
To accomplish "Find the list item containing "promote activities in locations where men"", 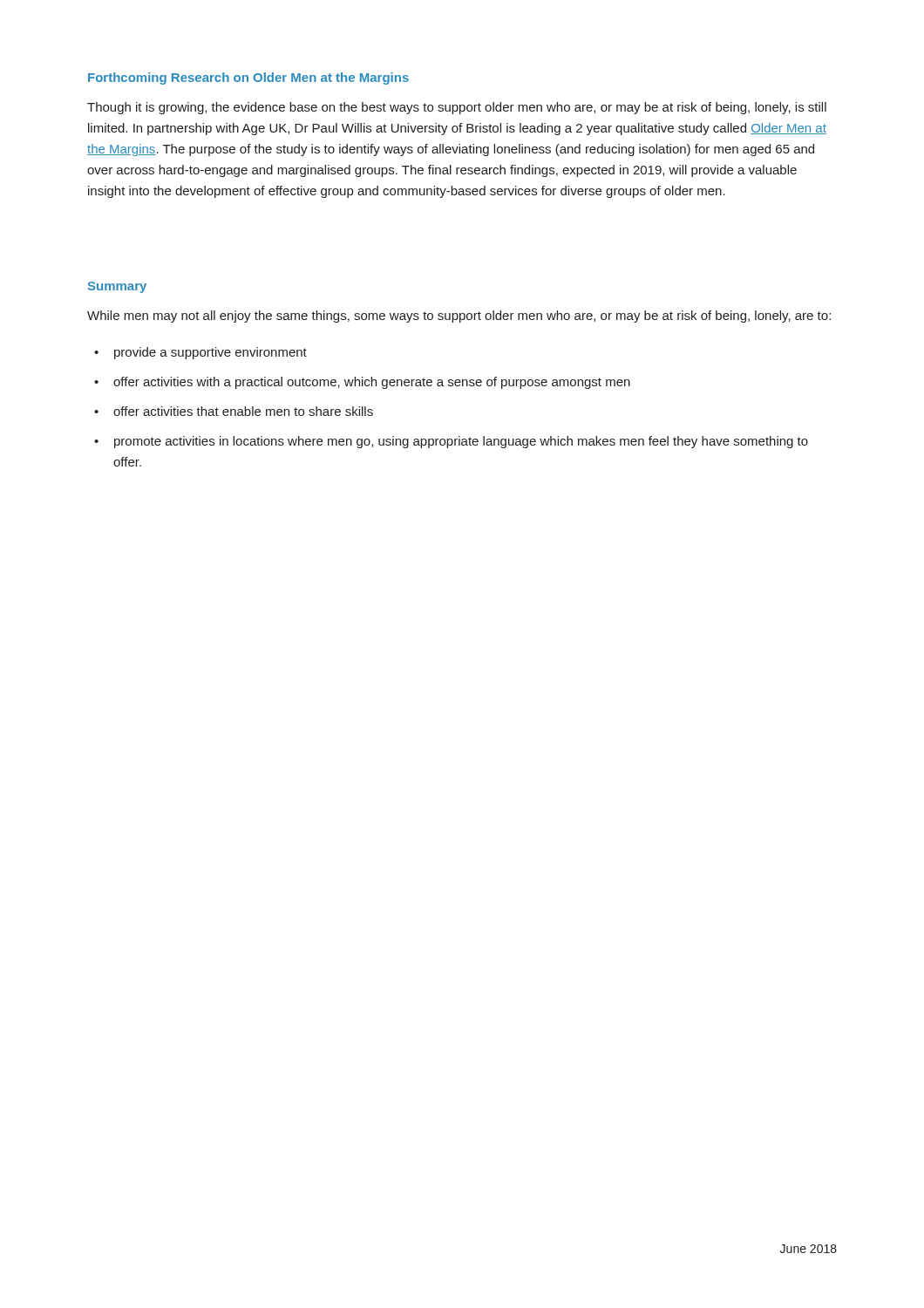I will tap(461, 451).
